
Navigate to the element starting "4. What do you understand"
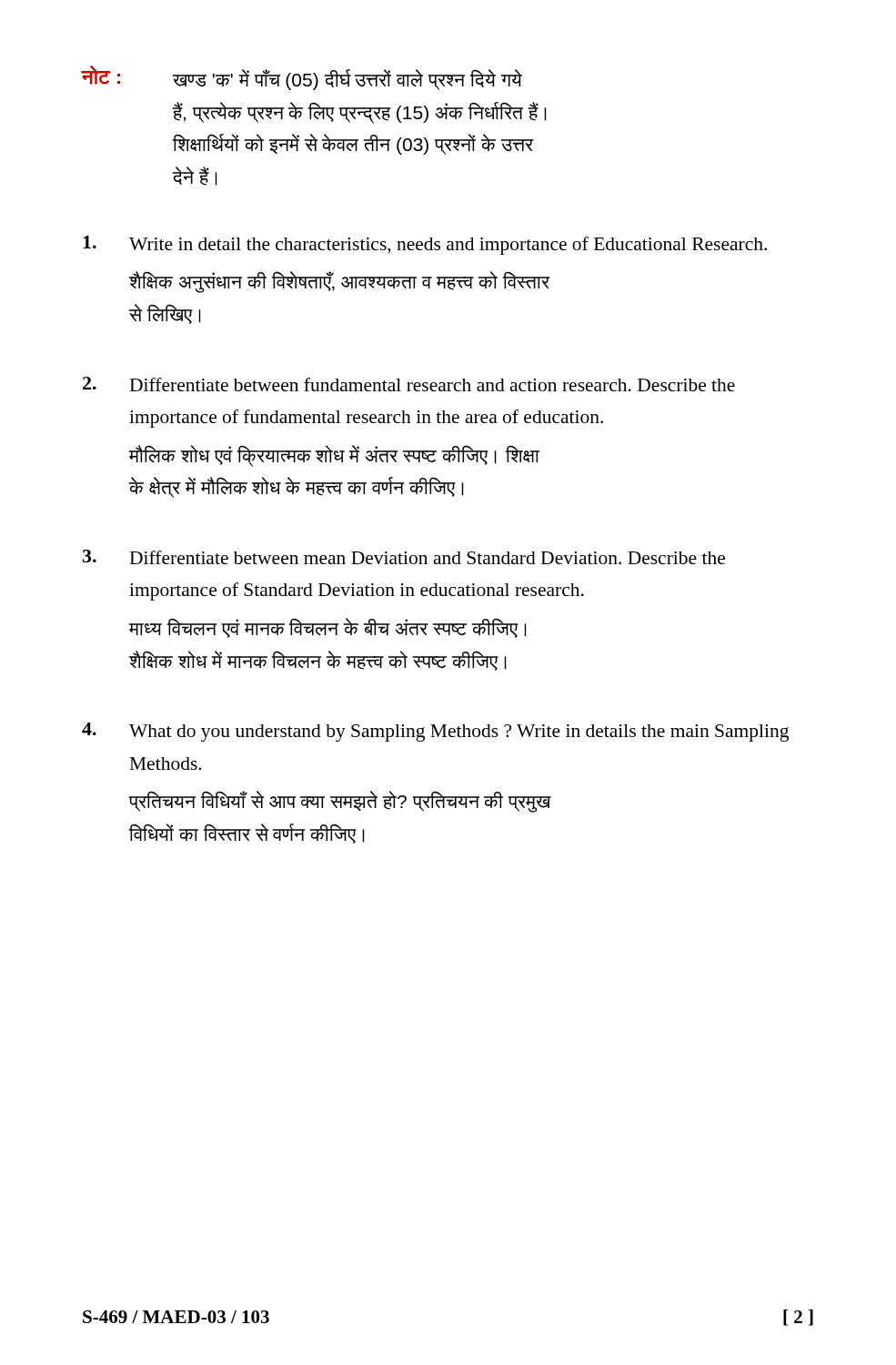coord(448,786)
